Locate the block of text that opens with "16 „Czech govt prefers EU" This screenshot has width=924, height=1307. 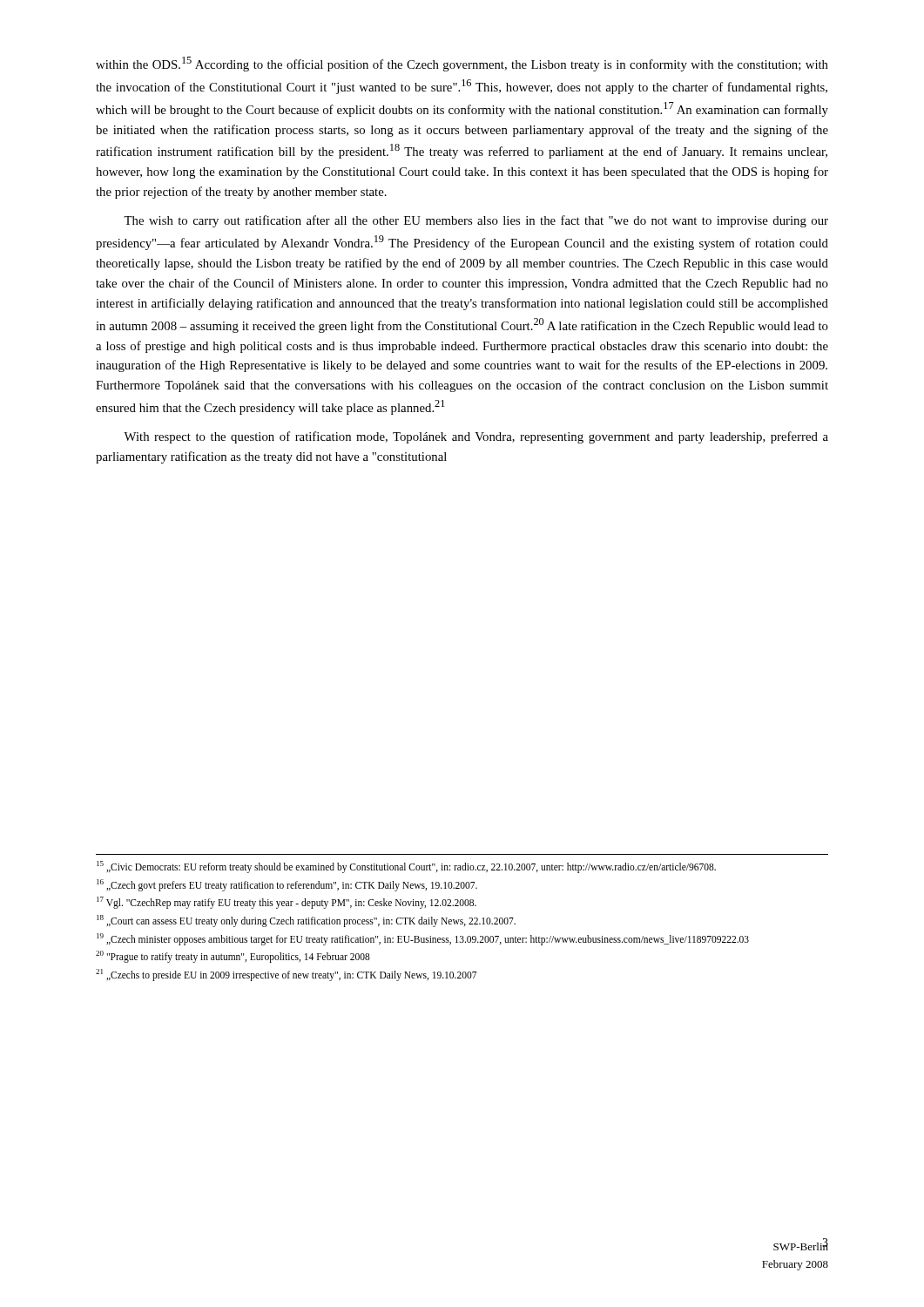point(287,884)
